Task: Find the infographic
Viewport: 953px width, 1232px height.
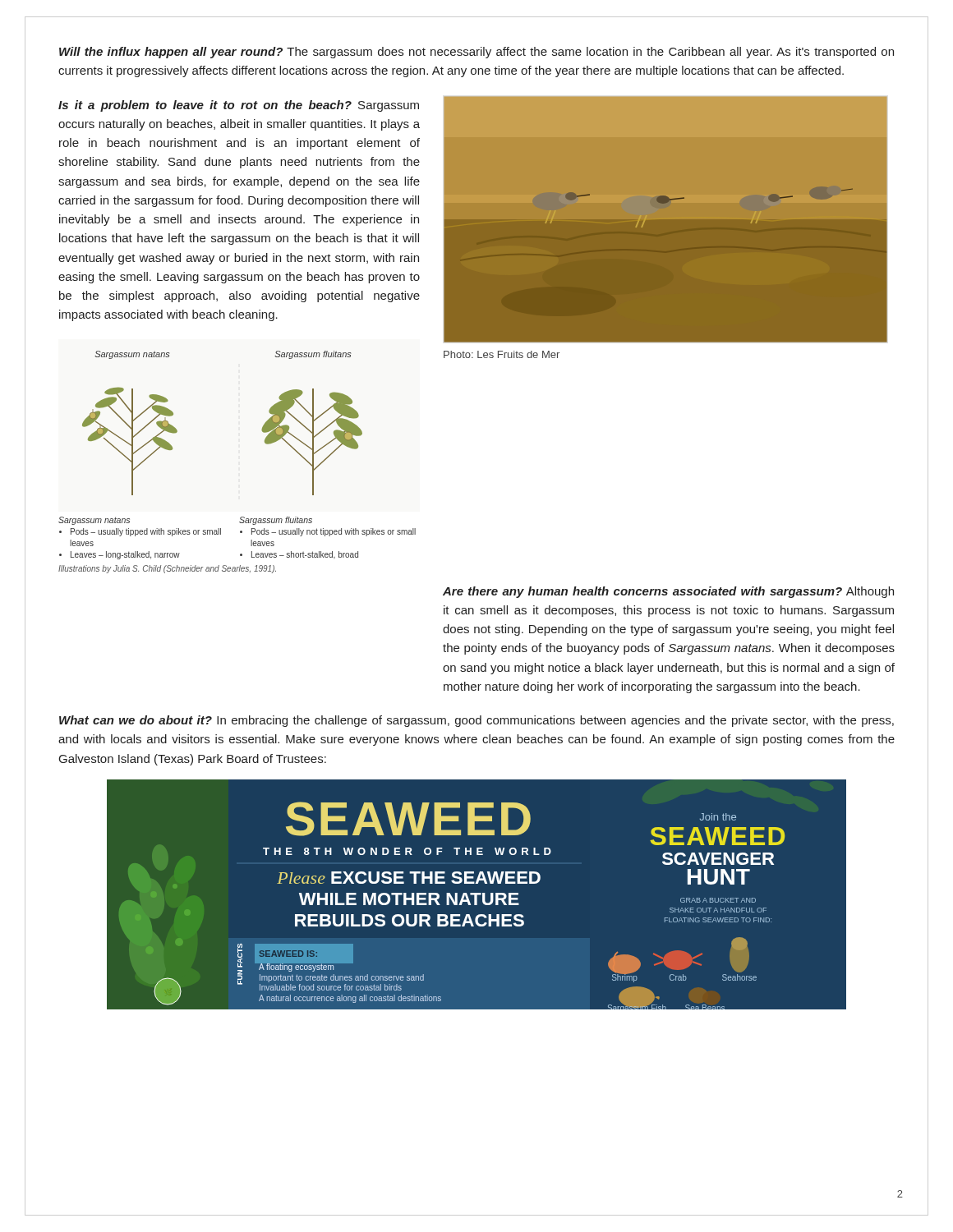Action: tap(476, 894)
